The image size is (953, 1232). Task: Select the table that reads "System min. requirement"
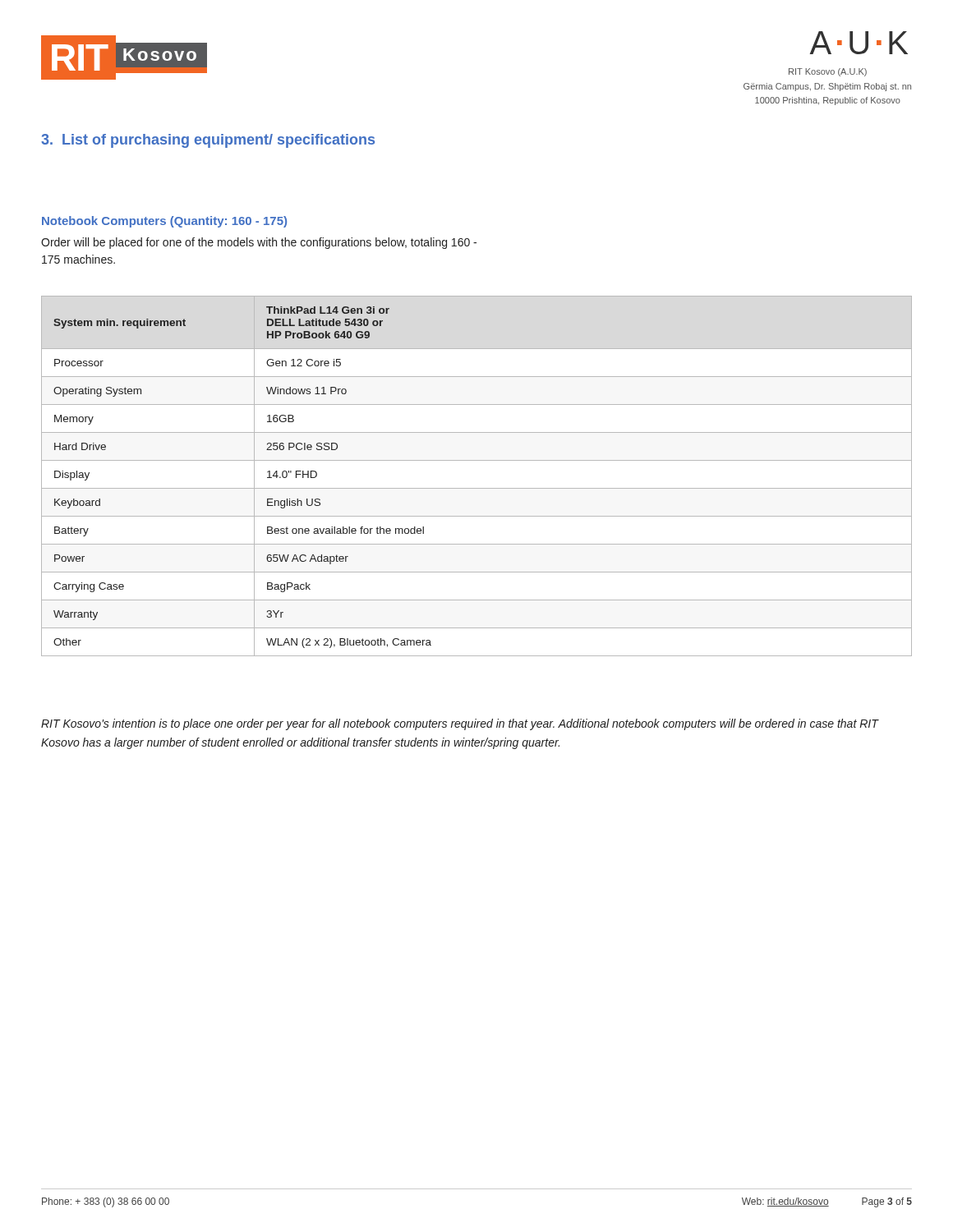pos(476,476)
